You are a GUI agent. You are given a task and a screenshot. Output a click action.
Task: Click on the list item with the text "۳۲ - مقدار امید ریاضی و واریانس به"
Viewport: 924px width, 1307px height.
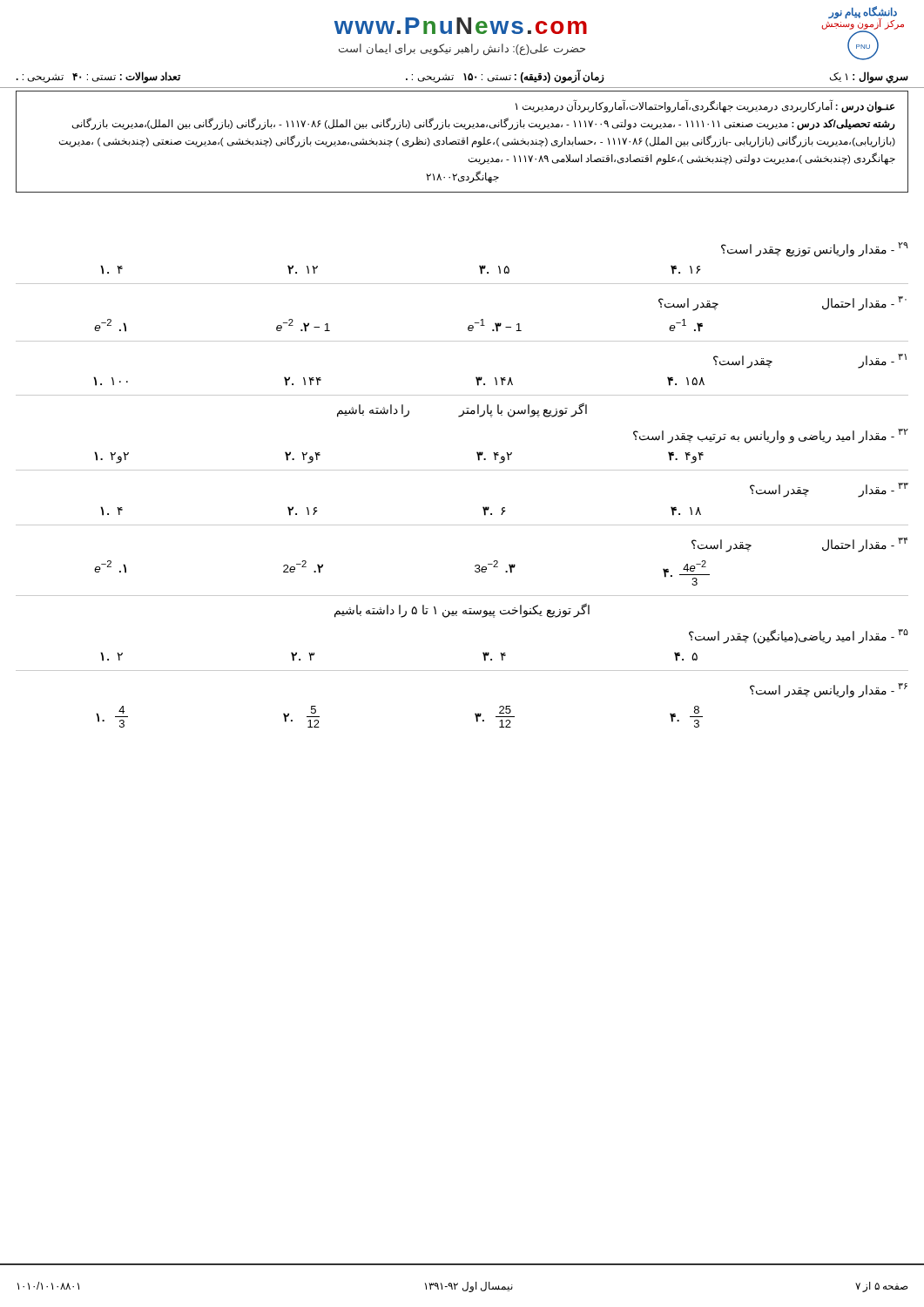coord(771,436)
